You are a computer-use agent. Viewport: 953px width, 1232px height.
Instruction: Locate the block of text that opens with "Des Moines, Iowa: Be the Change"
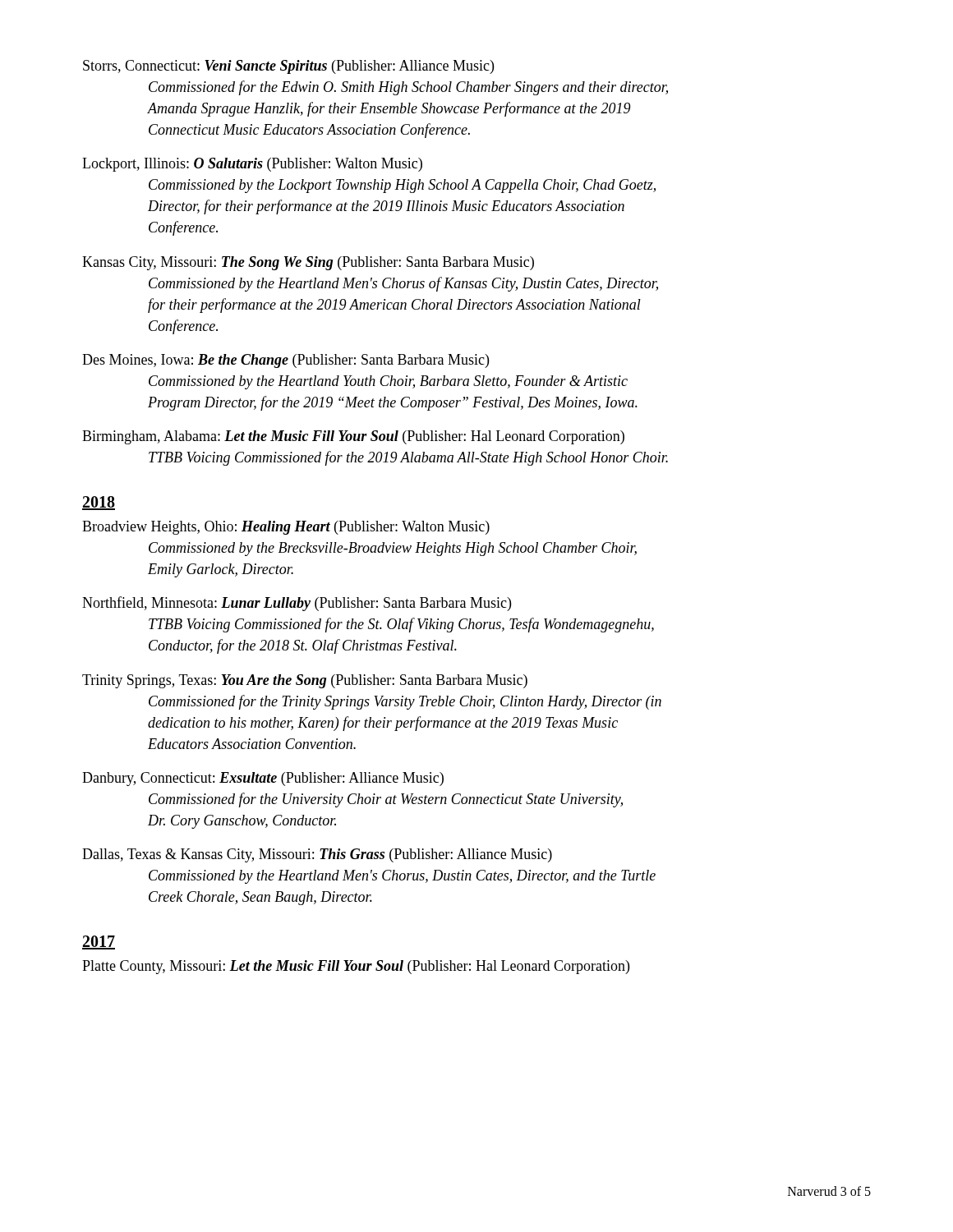click(476, 382)
